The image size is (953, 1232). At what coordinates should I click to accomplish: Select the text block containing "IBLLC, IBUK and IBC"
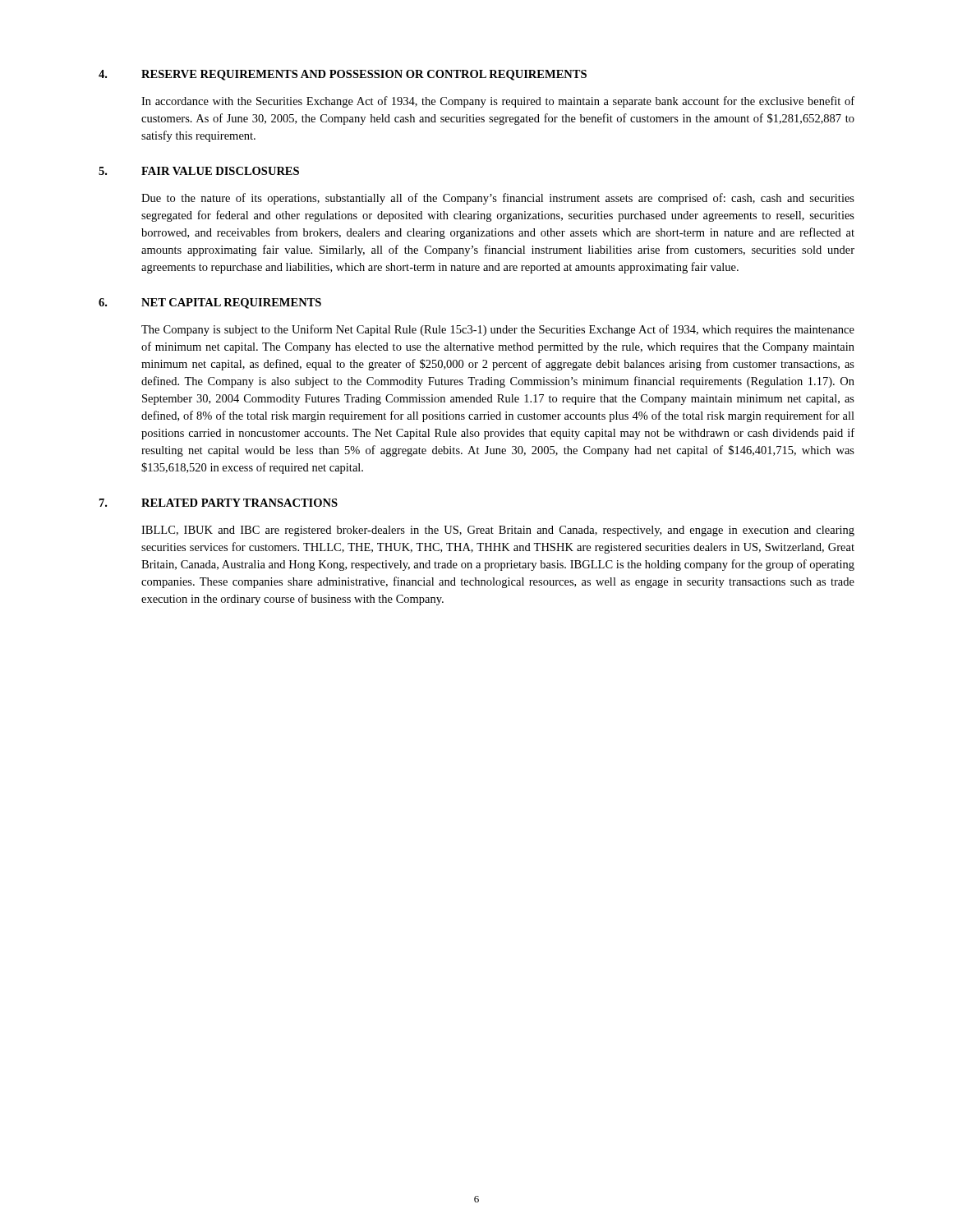pyautogui.click(x=498, y=565)
